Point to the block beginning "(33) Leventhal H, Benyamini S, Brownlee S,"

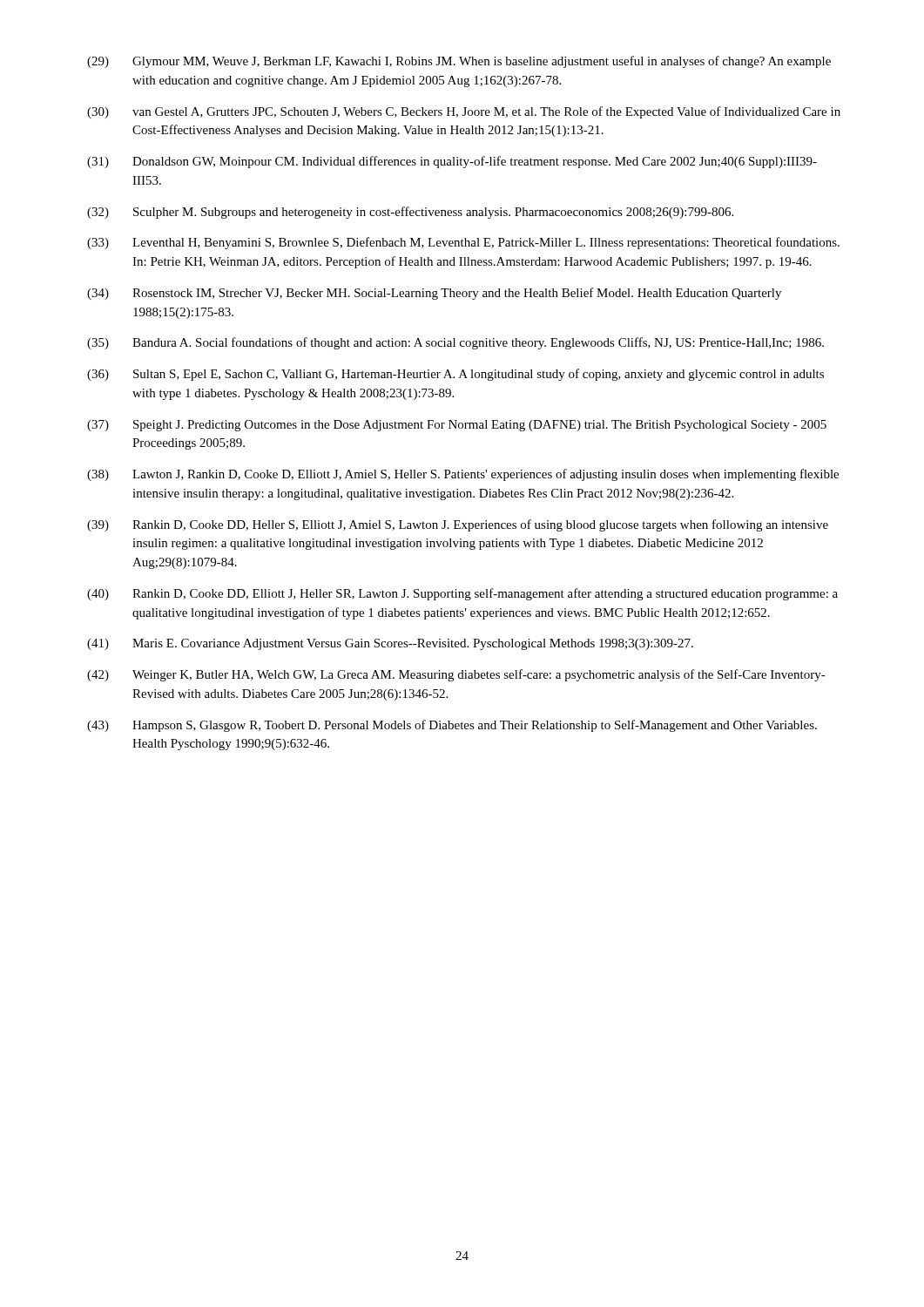coord(464,253)
